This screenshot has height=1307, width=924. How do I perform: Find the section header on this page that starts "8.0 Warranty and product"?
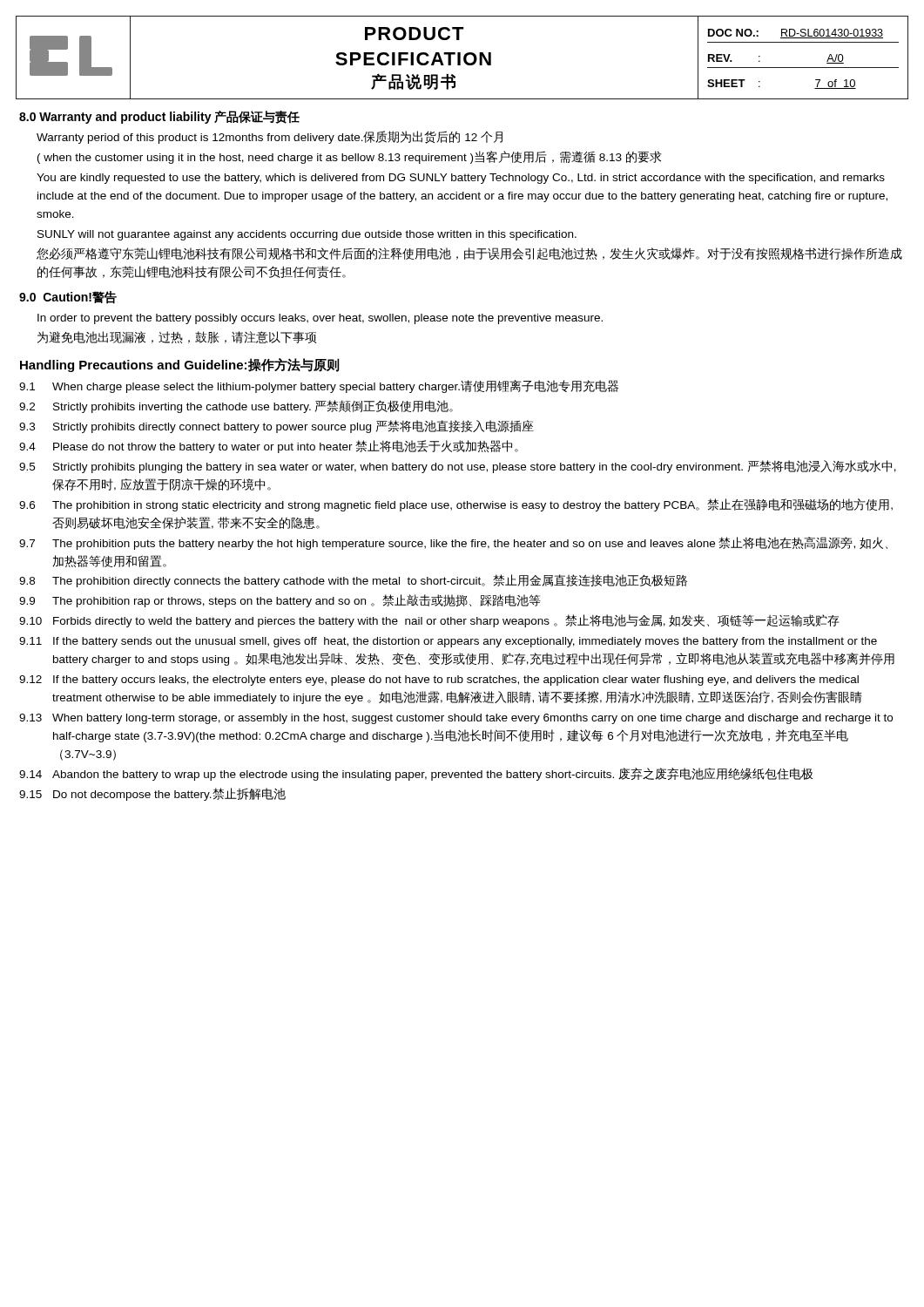coord(159,117)
